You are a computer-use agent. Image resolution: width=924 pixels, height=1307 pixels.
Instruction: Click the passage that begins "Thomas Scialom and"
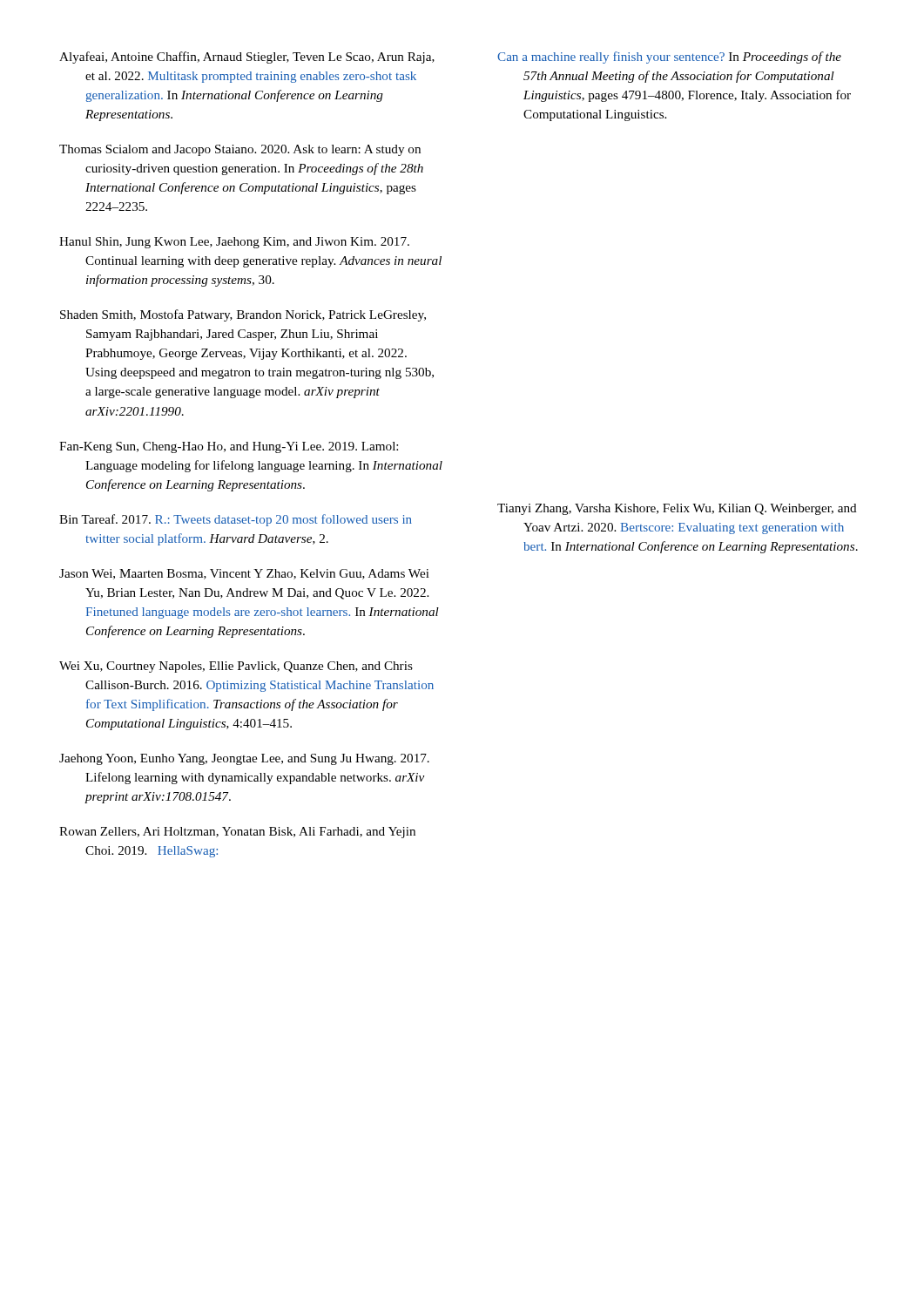pyautogui.click(x=241, y=177)
